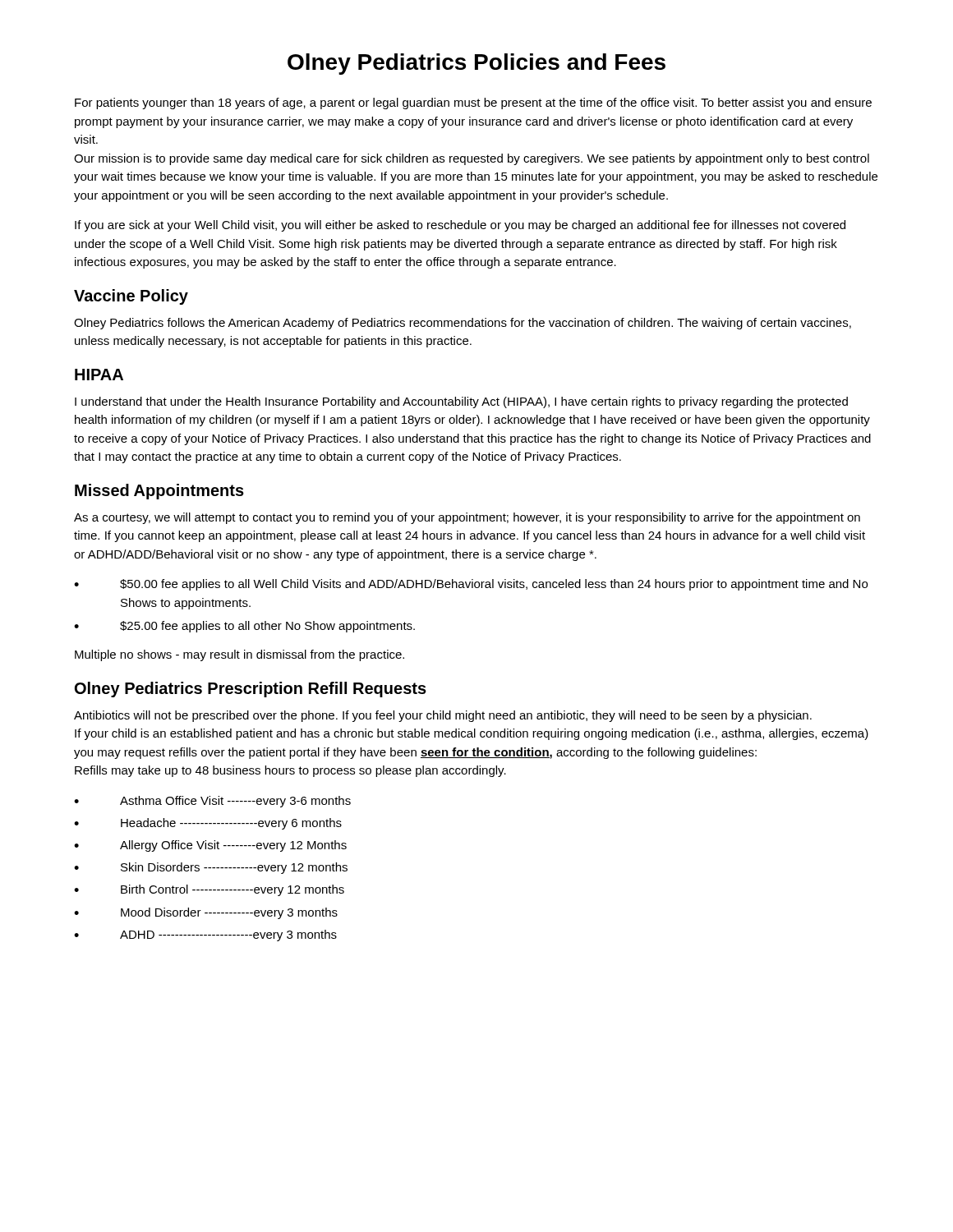
Task: Locate the list item that reads "• Asthma Office Visit -------every"
Action: tap(212, 802)
